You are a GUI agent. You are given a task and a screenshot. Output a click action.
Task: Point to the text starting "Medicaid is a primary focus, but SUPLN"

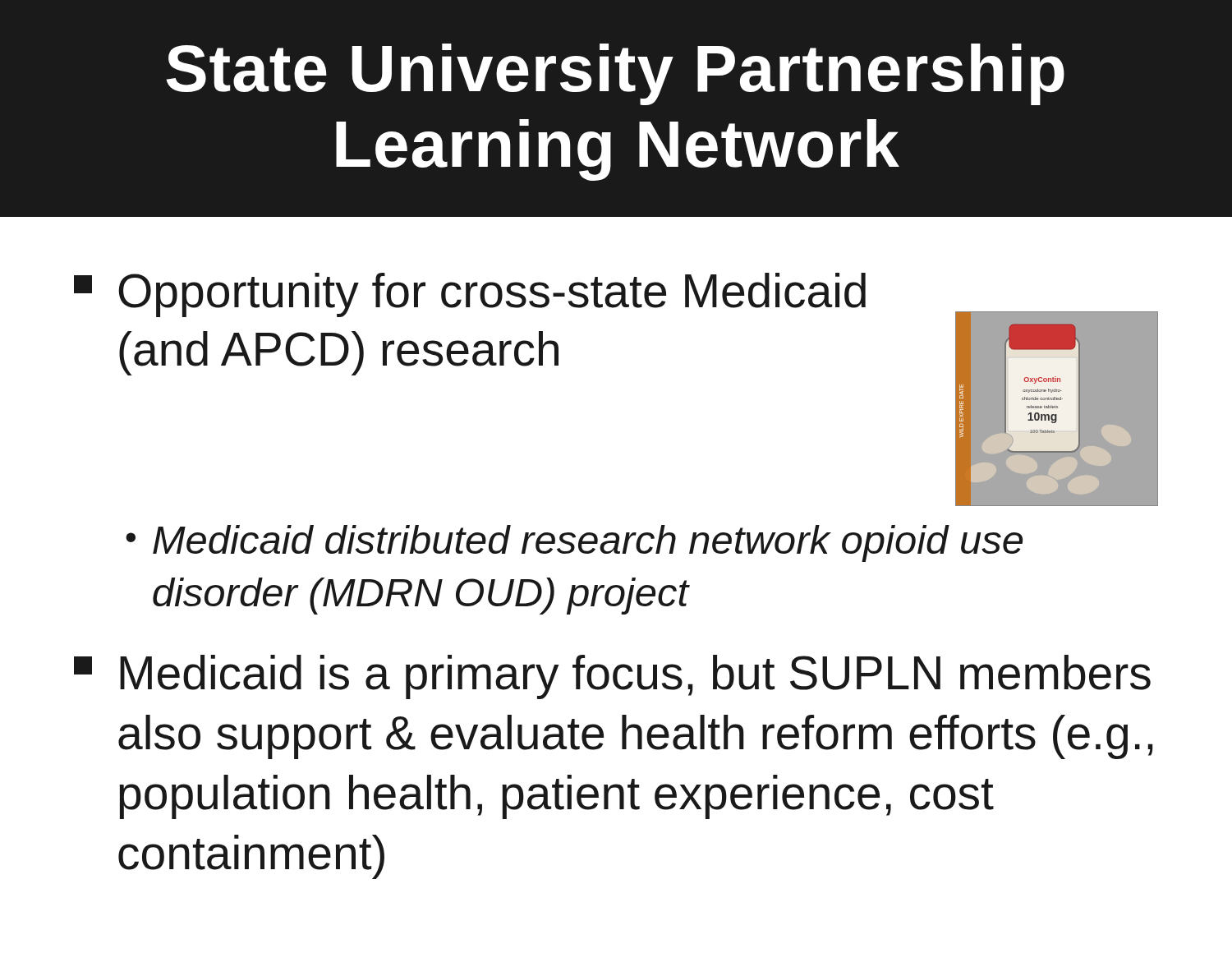(616, 763)
